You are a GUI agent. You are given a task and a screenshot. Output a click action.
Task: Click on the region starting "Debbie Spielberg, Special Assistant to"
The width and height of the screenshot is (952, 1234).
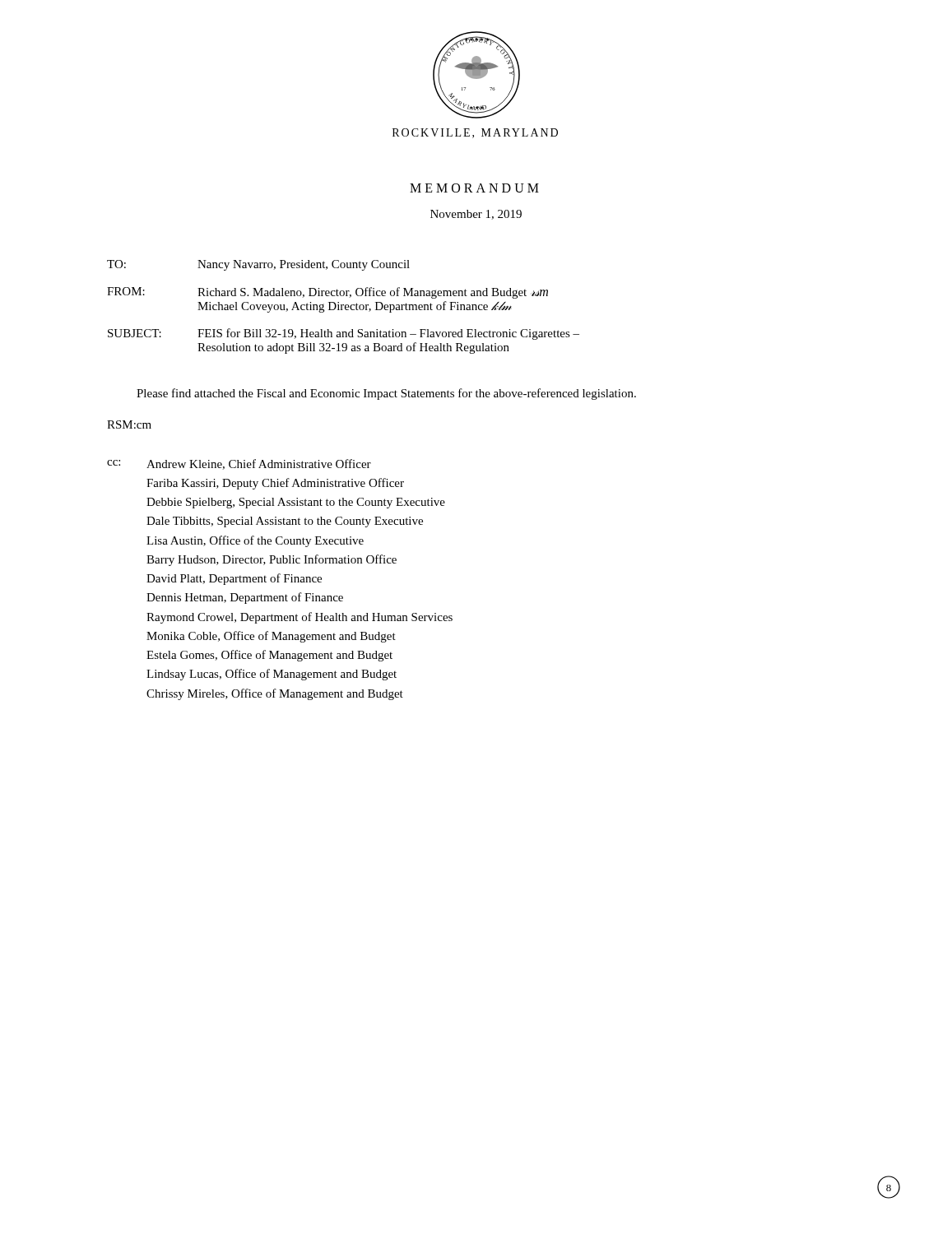point(296,502)
